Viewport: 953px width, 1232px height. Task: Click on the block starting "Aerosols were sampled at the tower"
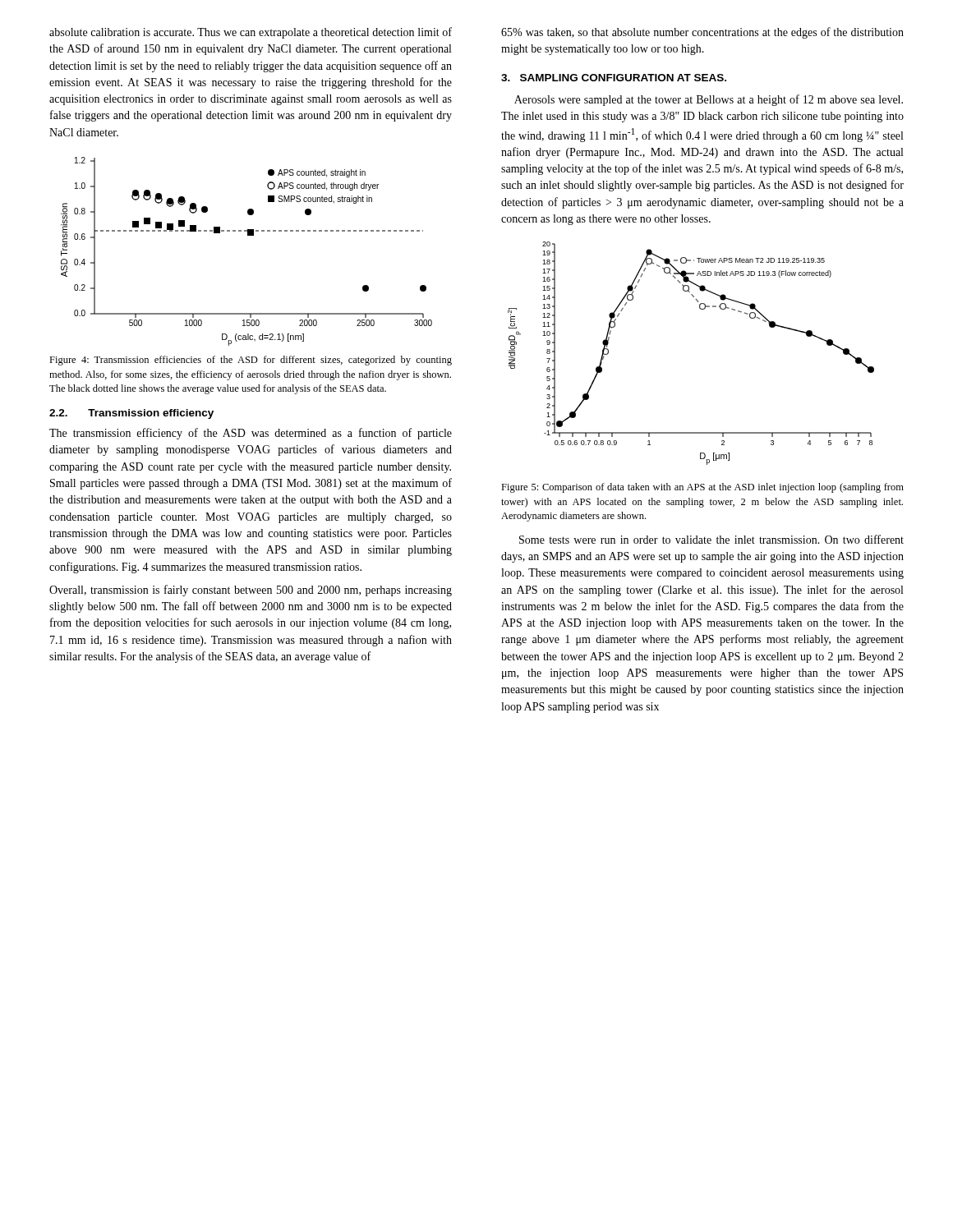(702, 160)
